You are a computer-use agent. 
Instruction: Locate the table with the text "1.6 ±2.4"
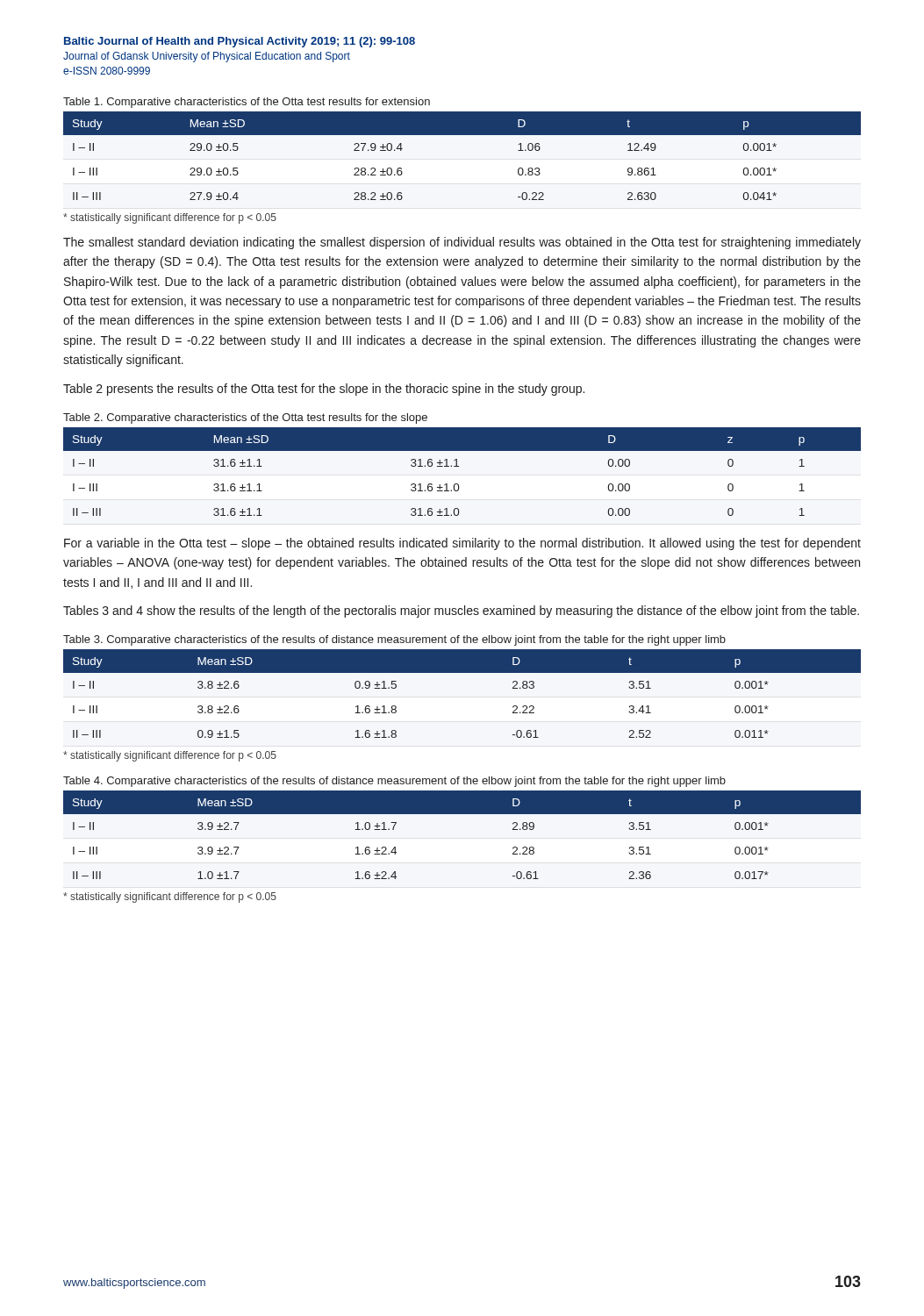[462, 840]
